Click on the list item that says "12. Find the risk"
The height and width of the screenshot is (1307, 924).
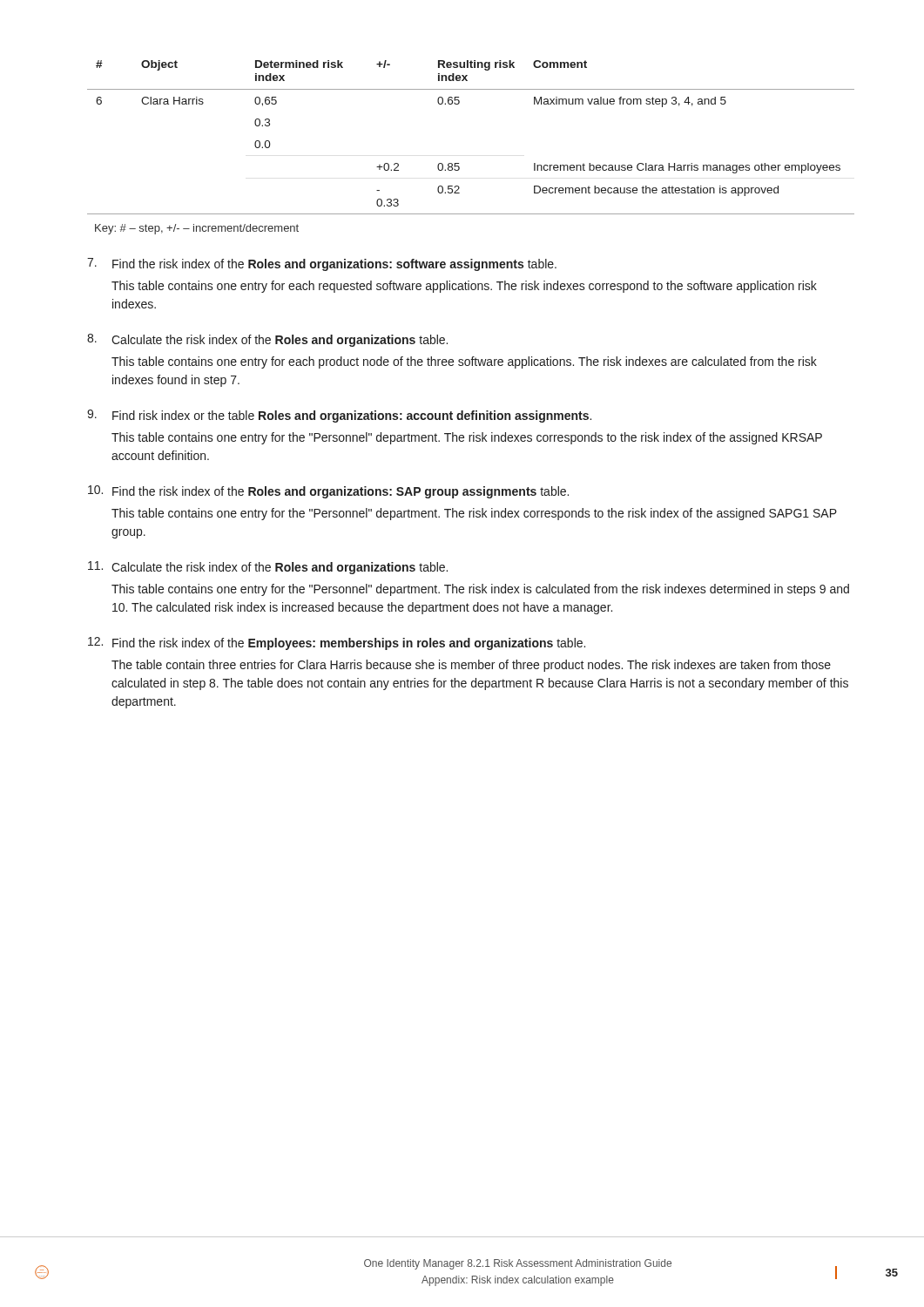471,675
